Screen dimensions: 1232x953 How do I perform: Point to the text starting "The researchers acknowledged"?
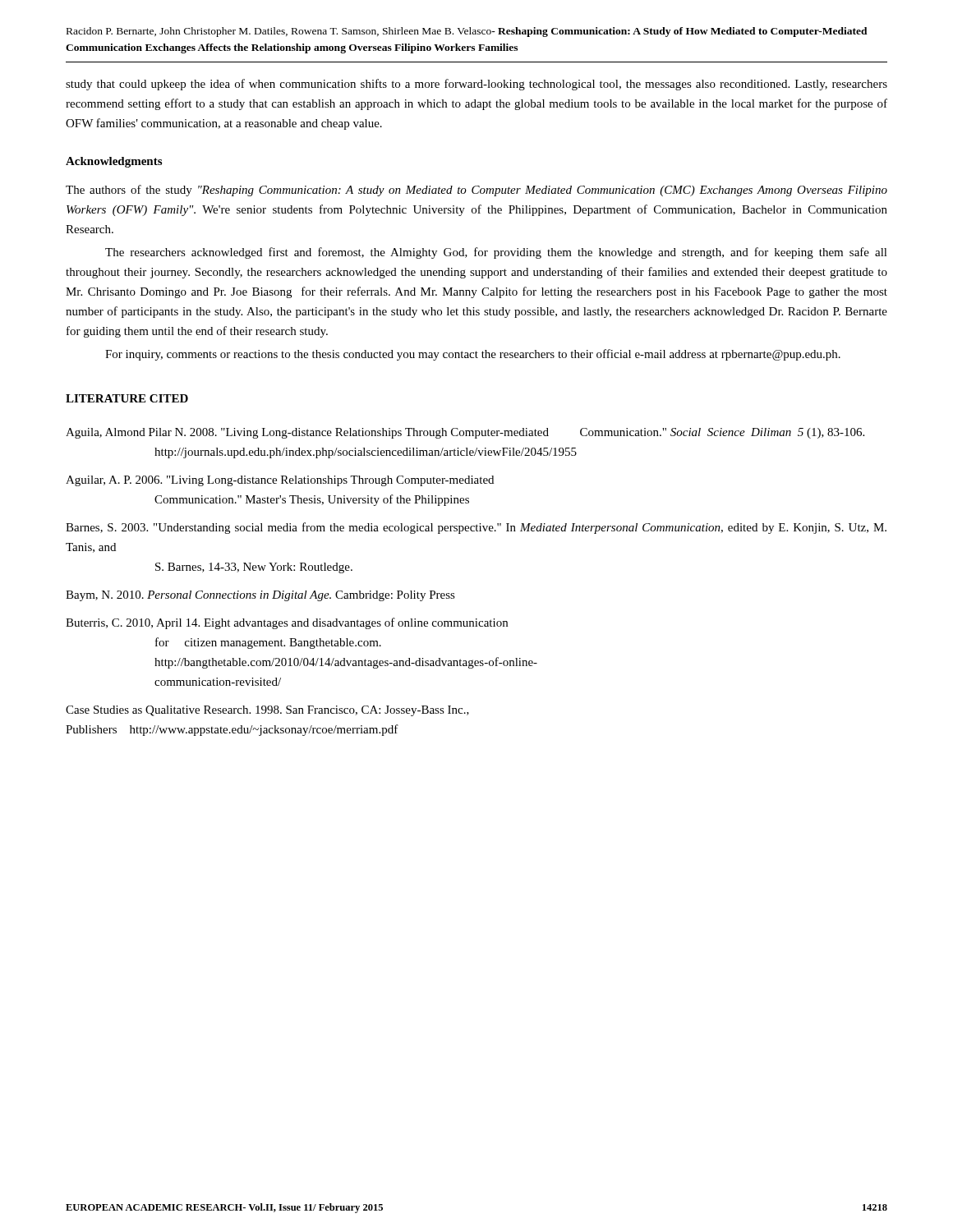pos(476,292)
